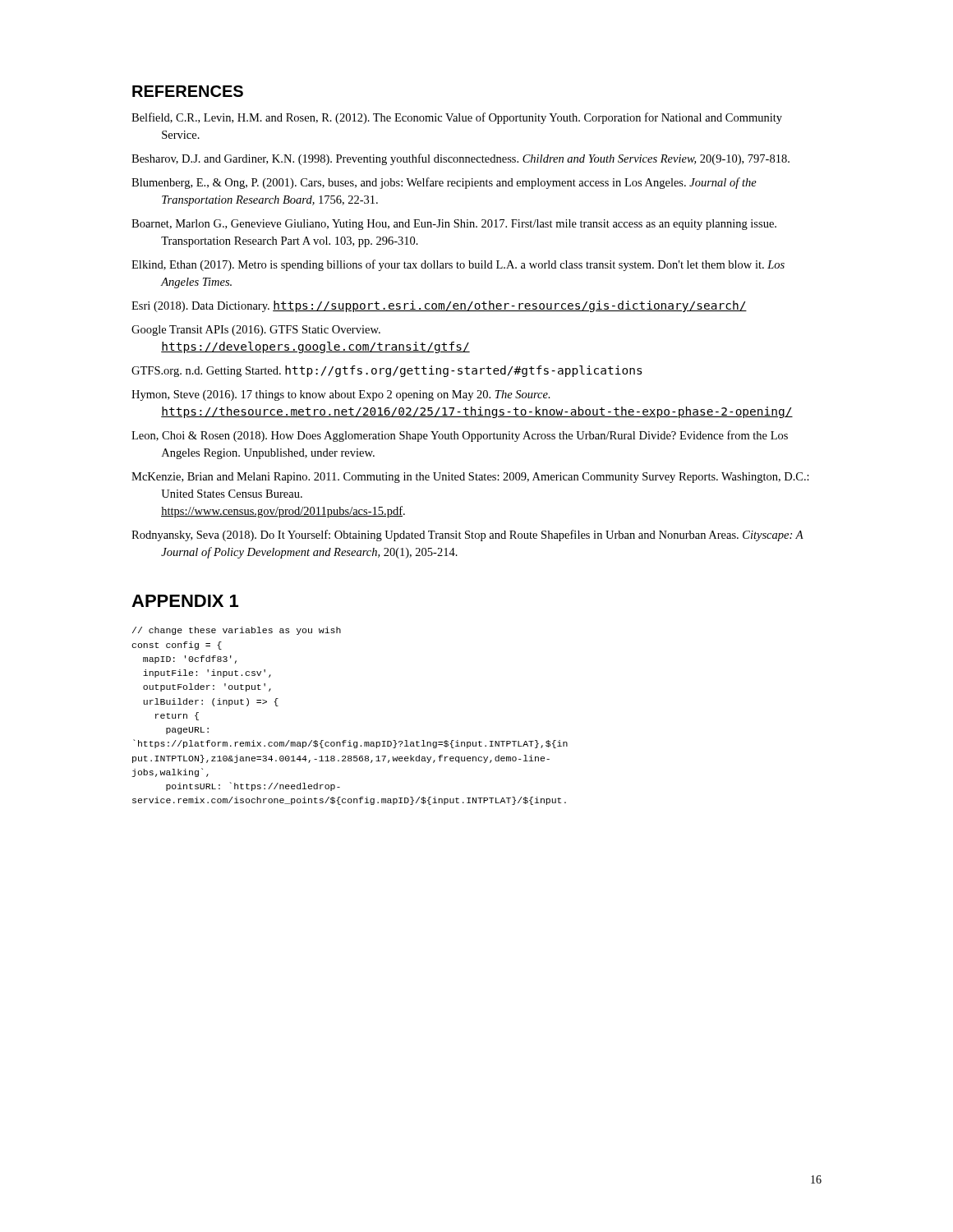The image size is (953, 1232).
Task: Find the region starting "Leon, Choi & Rosen (2018). How Does"
Action: (460, 444)
